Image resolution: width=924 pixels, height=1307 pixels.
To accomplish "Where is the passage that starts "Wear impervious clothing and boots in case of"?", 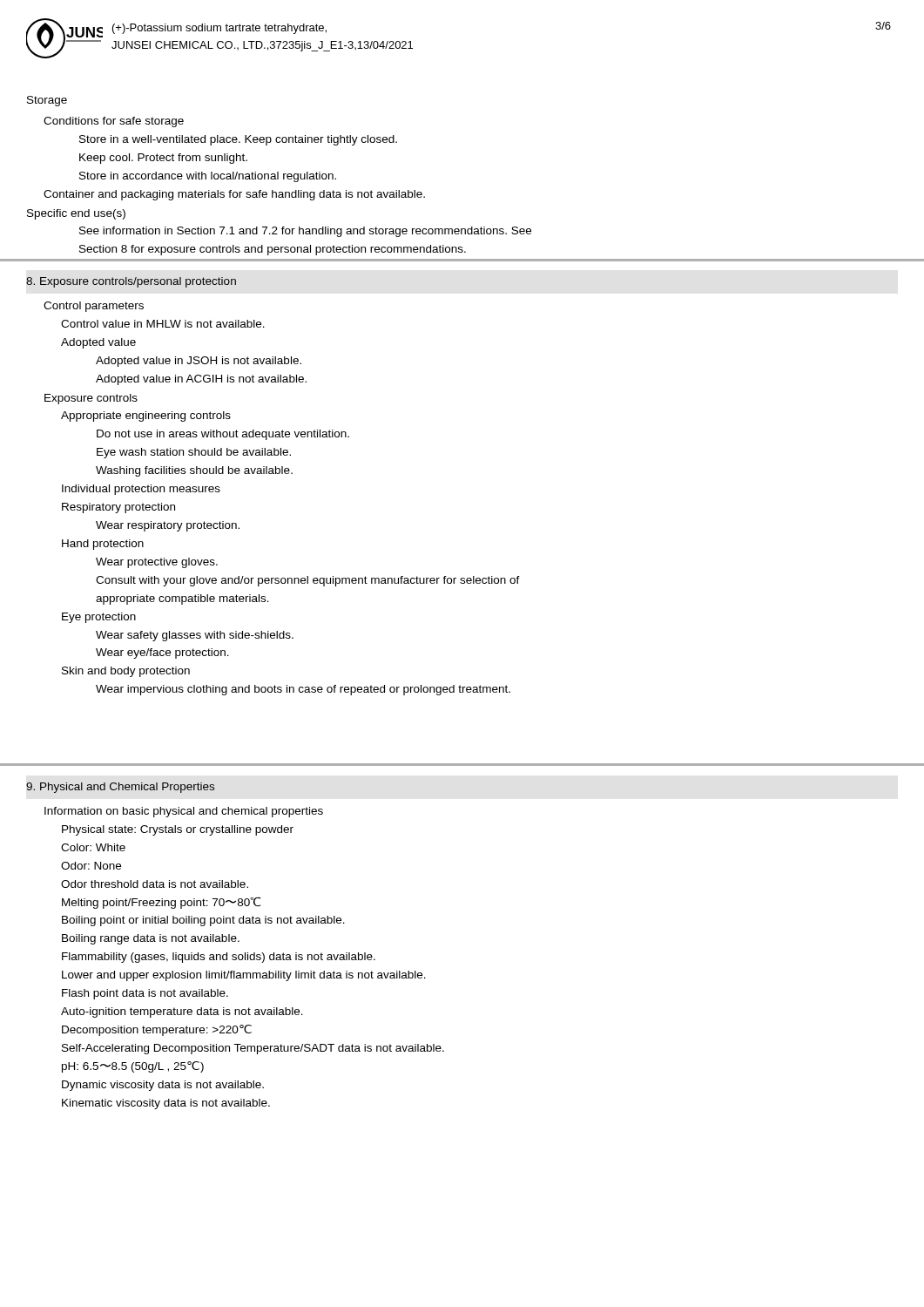I will tap(497, 690).
